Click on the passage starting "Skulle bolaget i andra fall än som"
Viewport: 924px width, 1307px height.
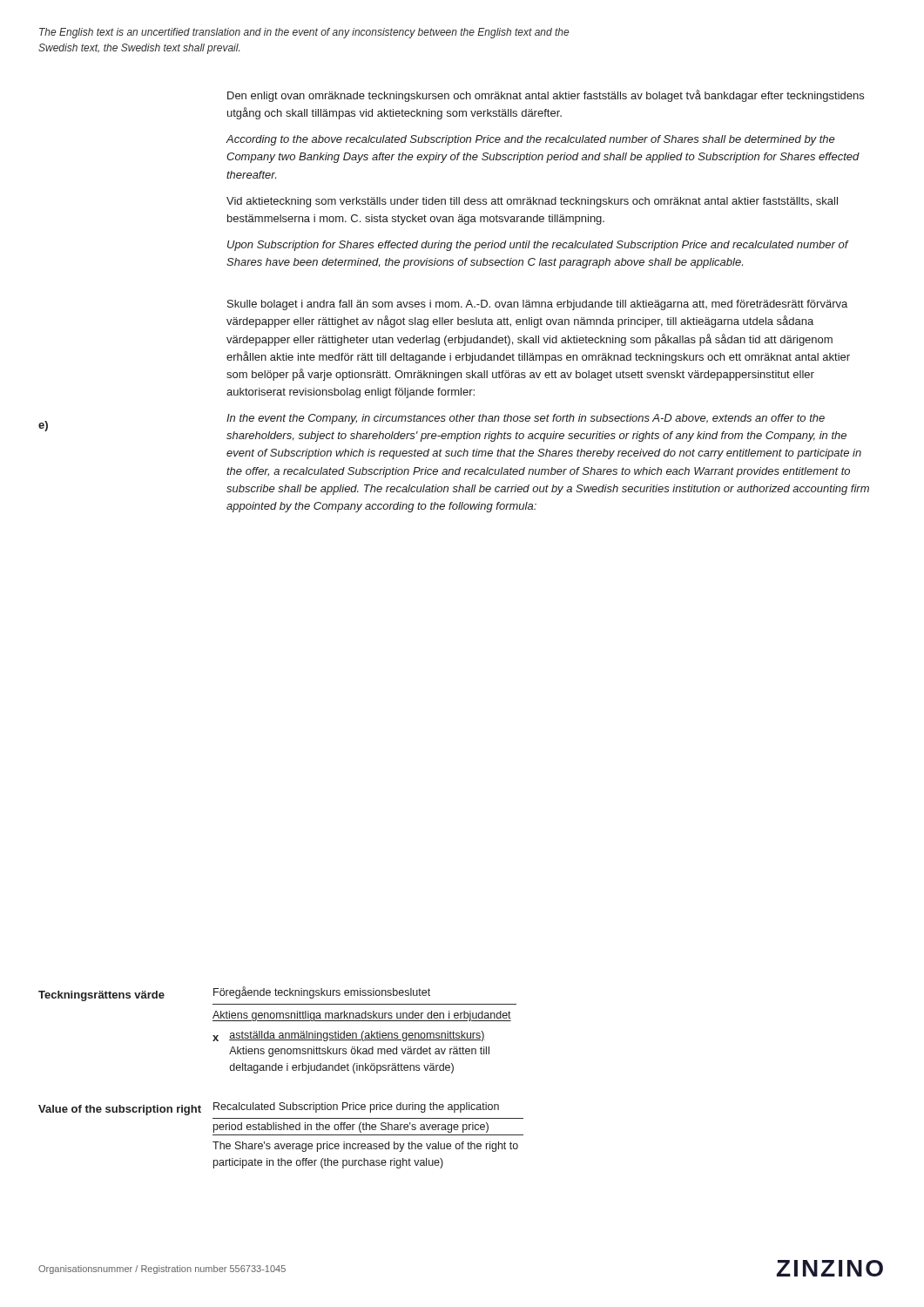538,348
